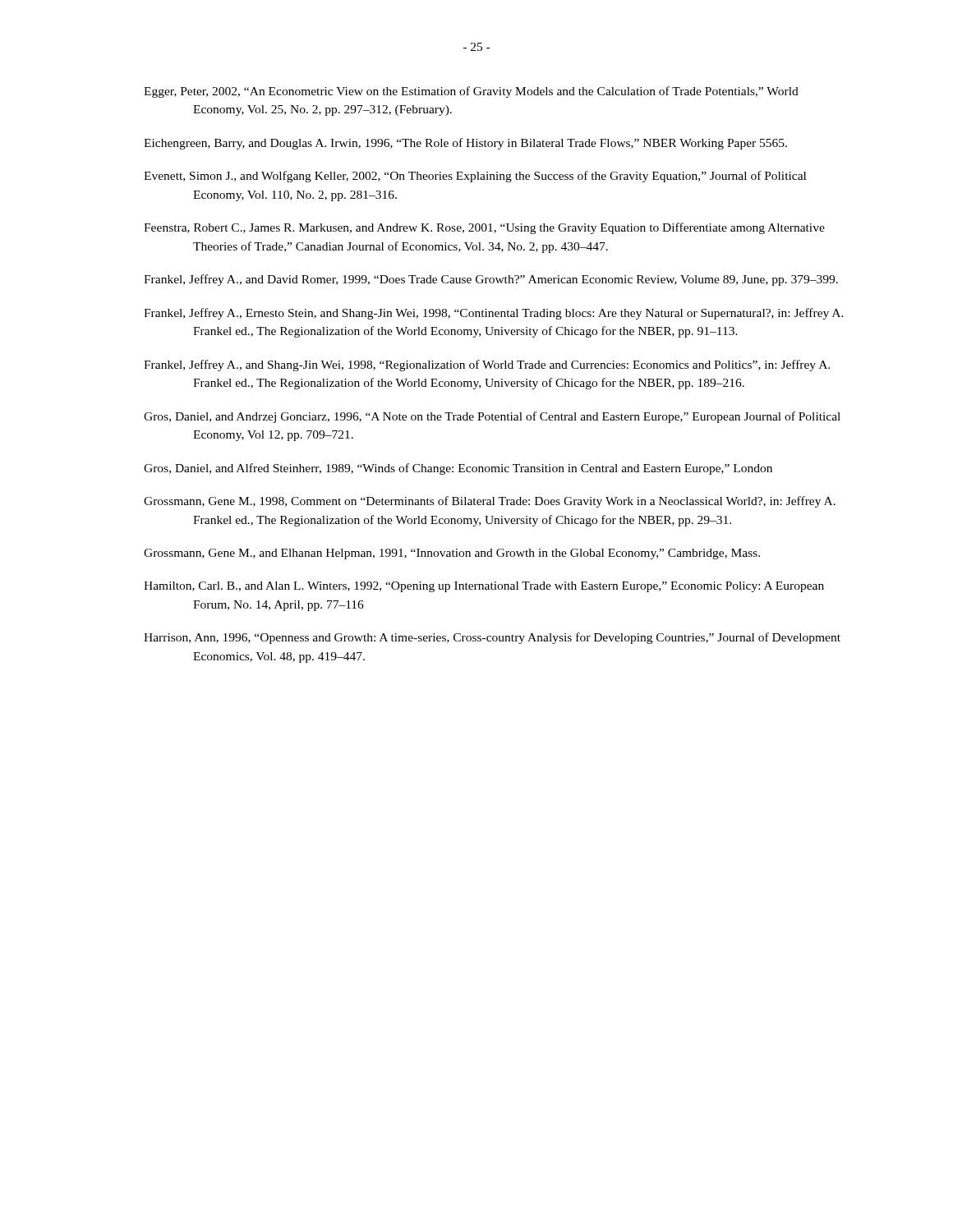Click on the list item that says "Harrison, Ann, 1996, “Openness and Growth: A"
Image resolution: width=953 pixels, height=1232 pixels.
492,646
